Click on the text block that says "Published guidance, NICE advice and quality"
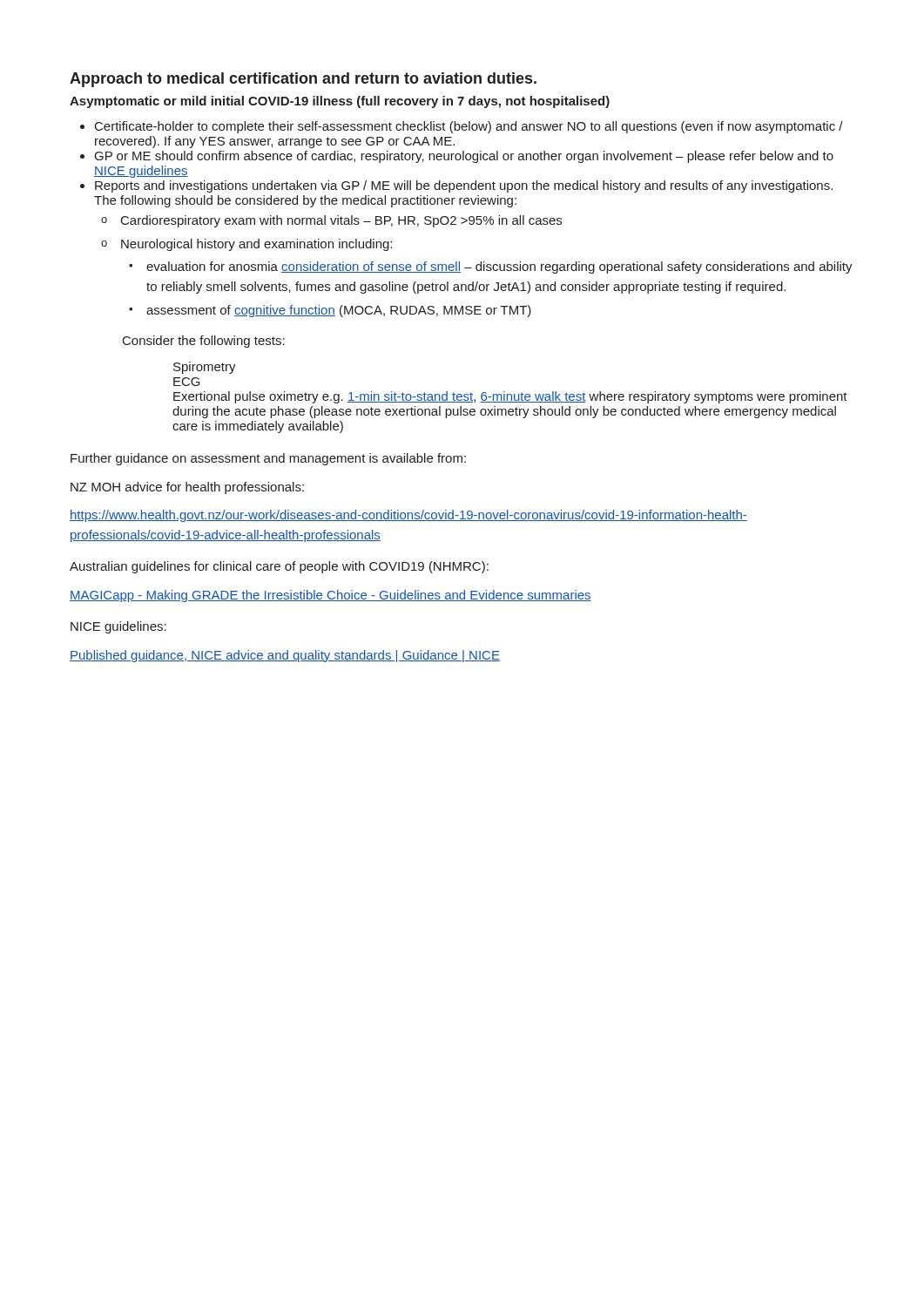The height and width of the screenshot is (1307, 924). coord(285,654)
